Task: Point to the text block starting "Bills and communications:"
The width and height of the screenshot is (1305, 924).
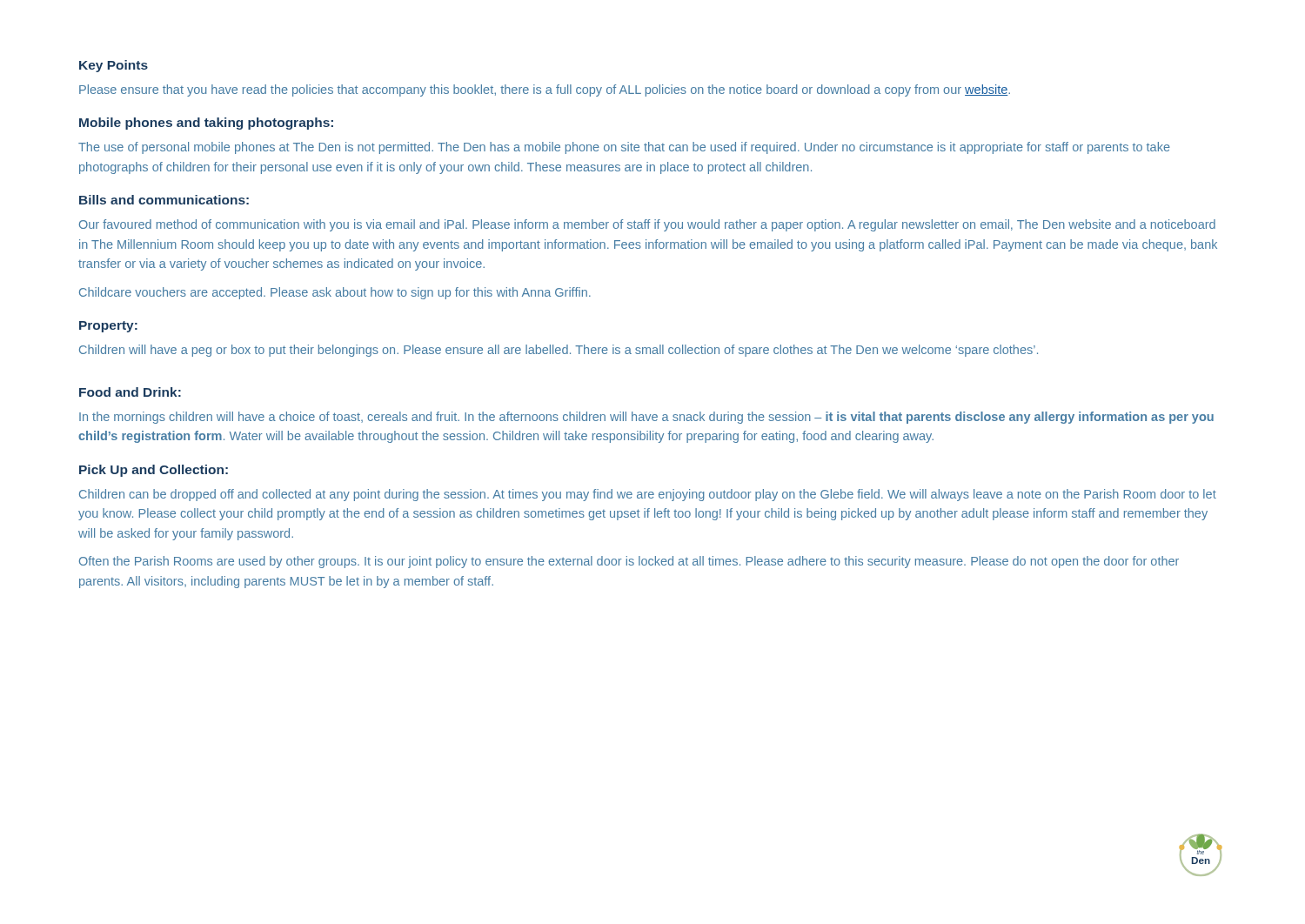Action: [x=164, y=200]
